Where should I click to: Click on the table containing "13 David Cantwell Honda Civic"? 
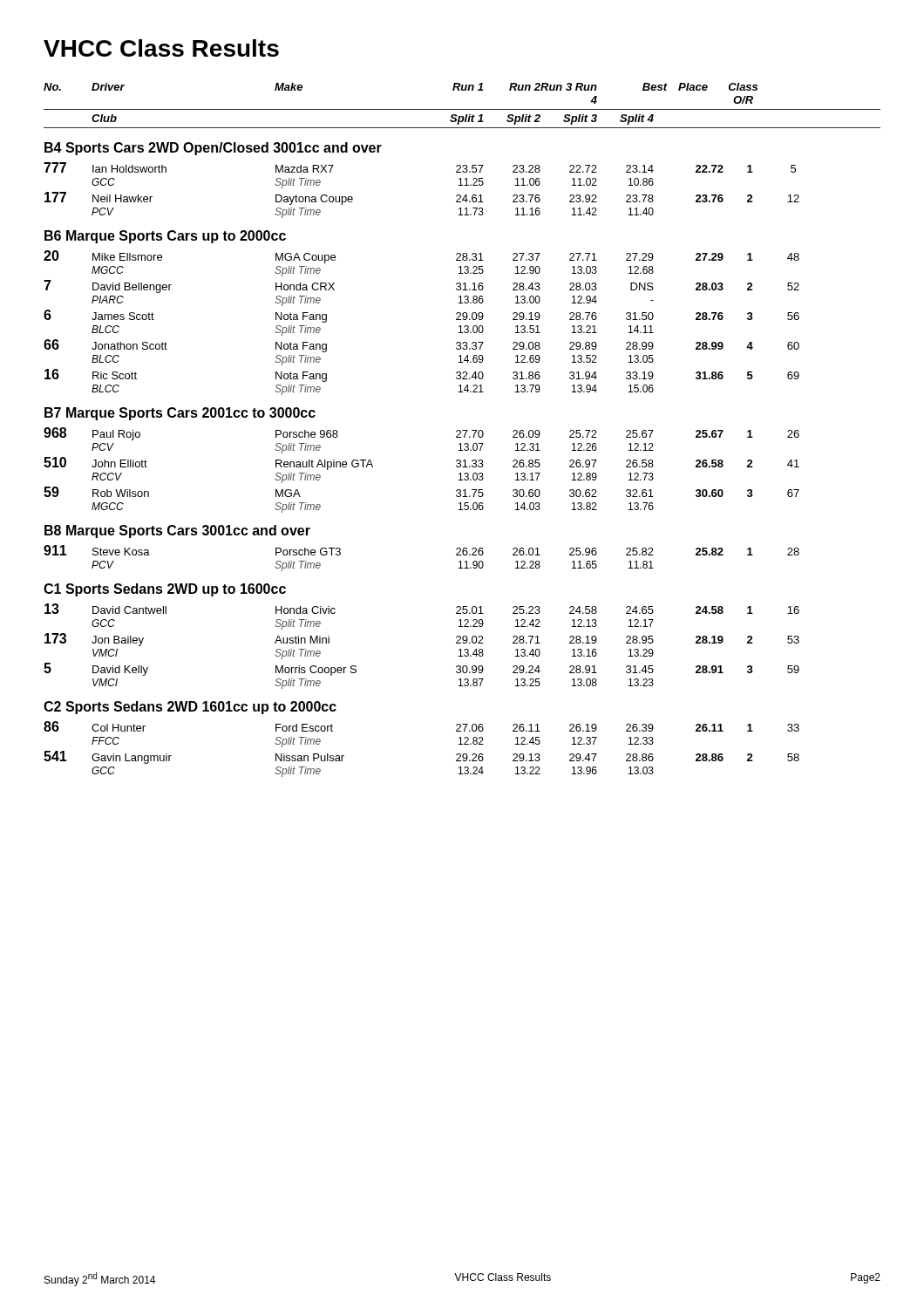click(462, 645)
